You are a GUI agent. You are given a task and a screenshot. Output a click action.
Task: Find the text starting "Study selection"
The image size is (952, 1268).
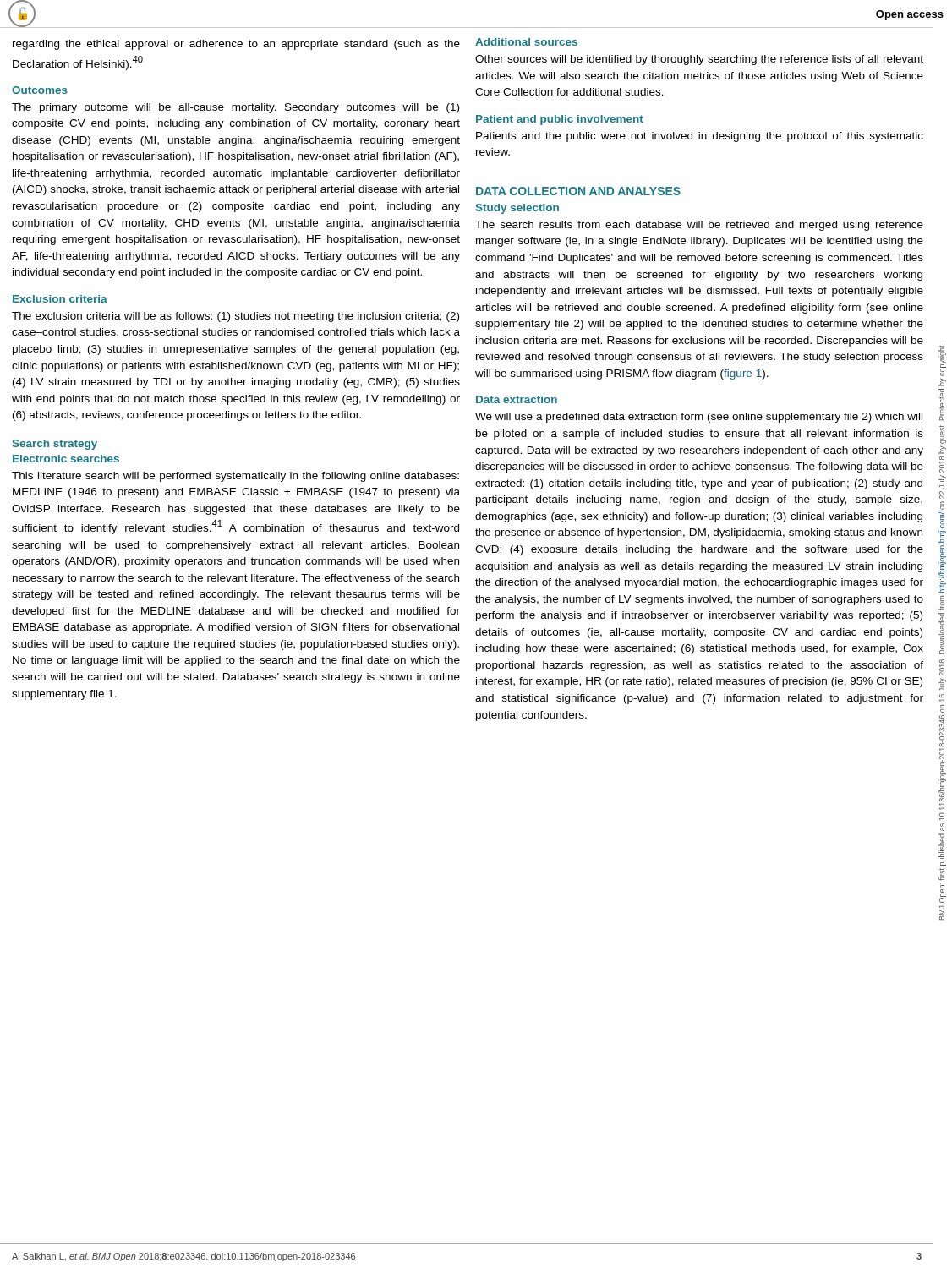point(517,207)
